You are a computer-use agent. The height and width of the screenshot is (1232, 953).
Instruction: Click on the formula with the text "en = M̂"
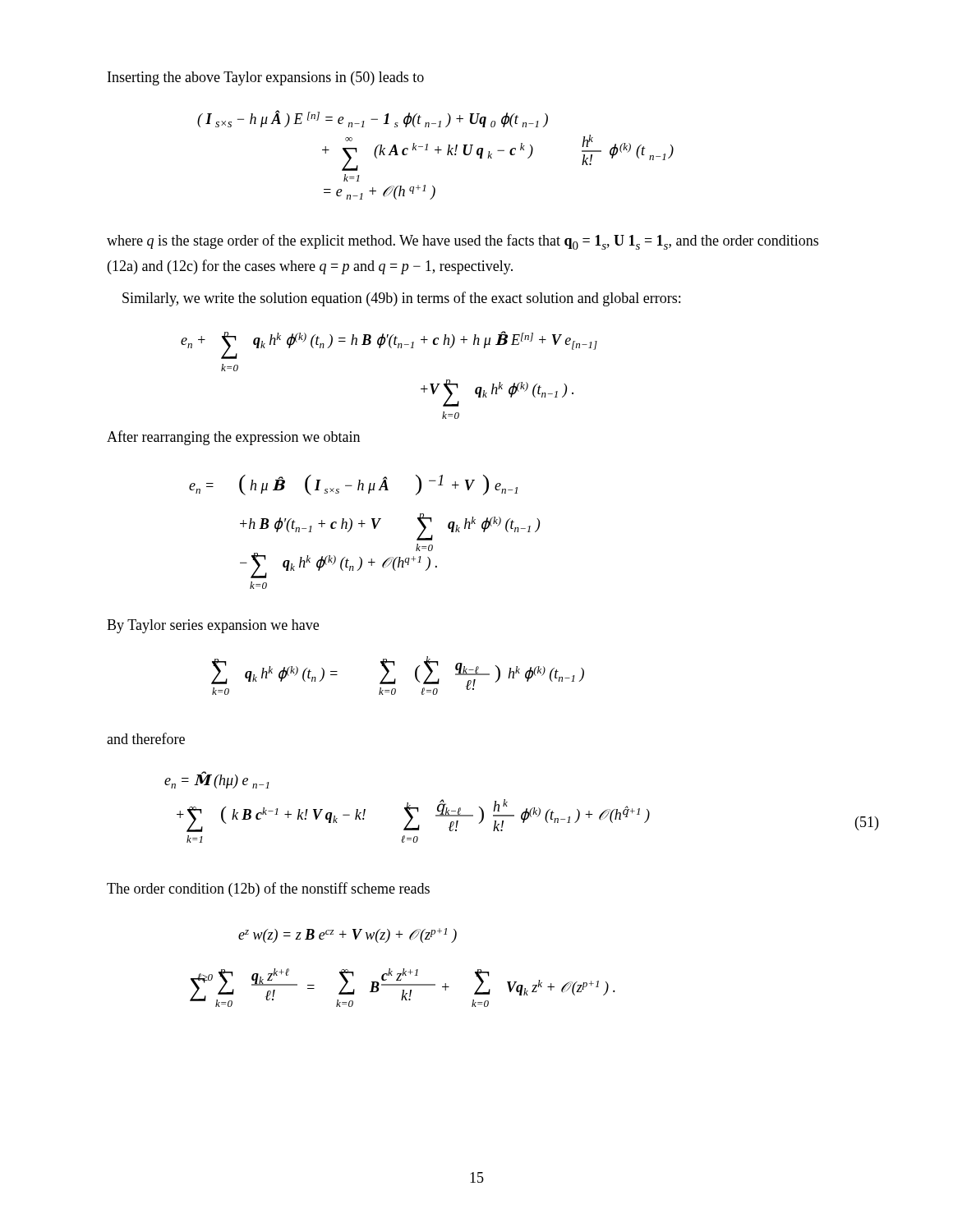pyautogui.click(x=476, y=810)
